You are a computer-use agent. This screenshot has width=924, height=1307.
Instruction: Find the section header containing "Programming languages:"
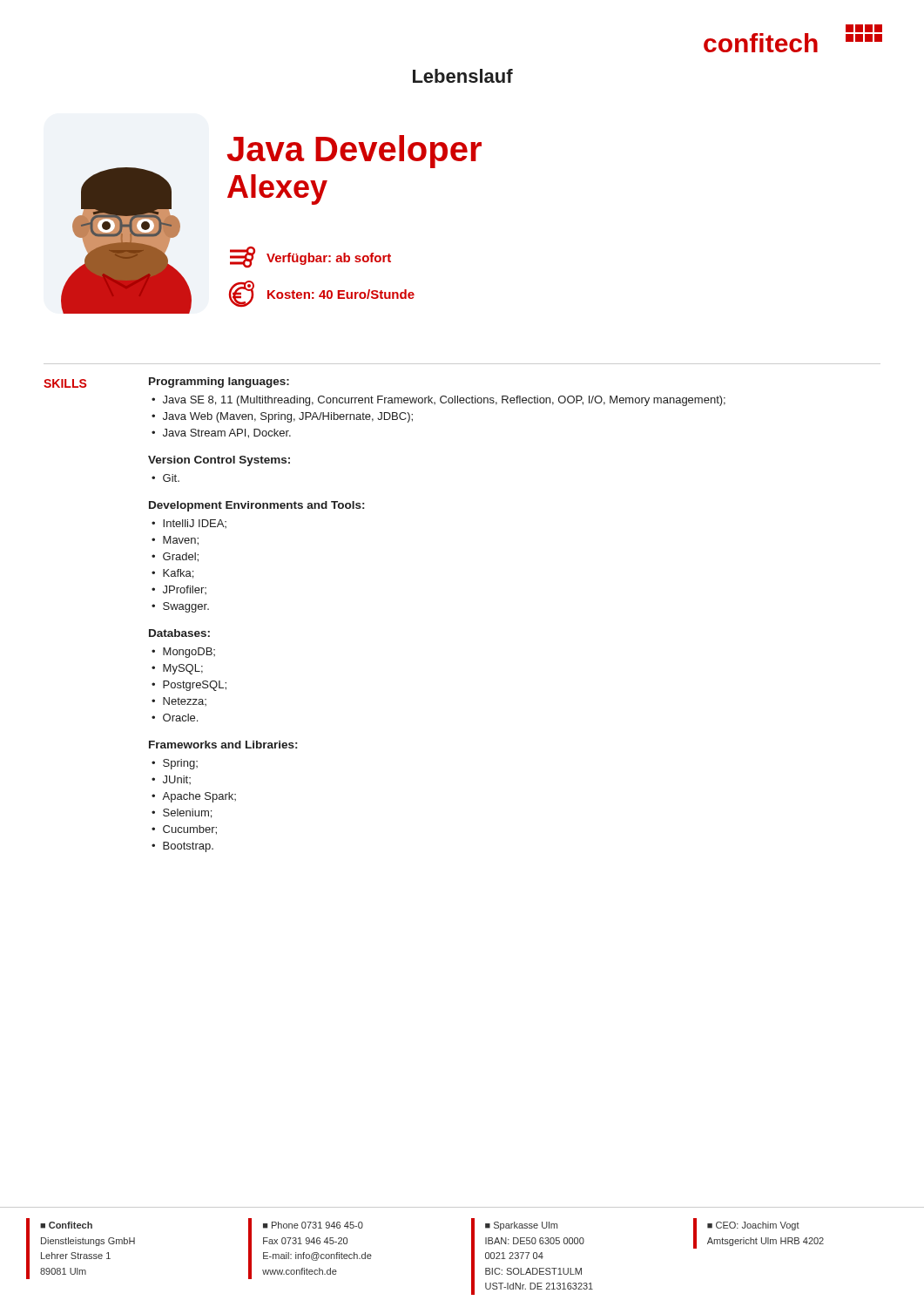[219, 381]
